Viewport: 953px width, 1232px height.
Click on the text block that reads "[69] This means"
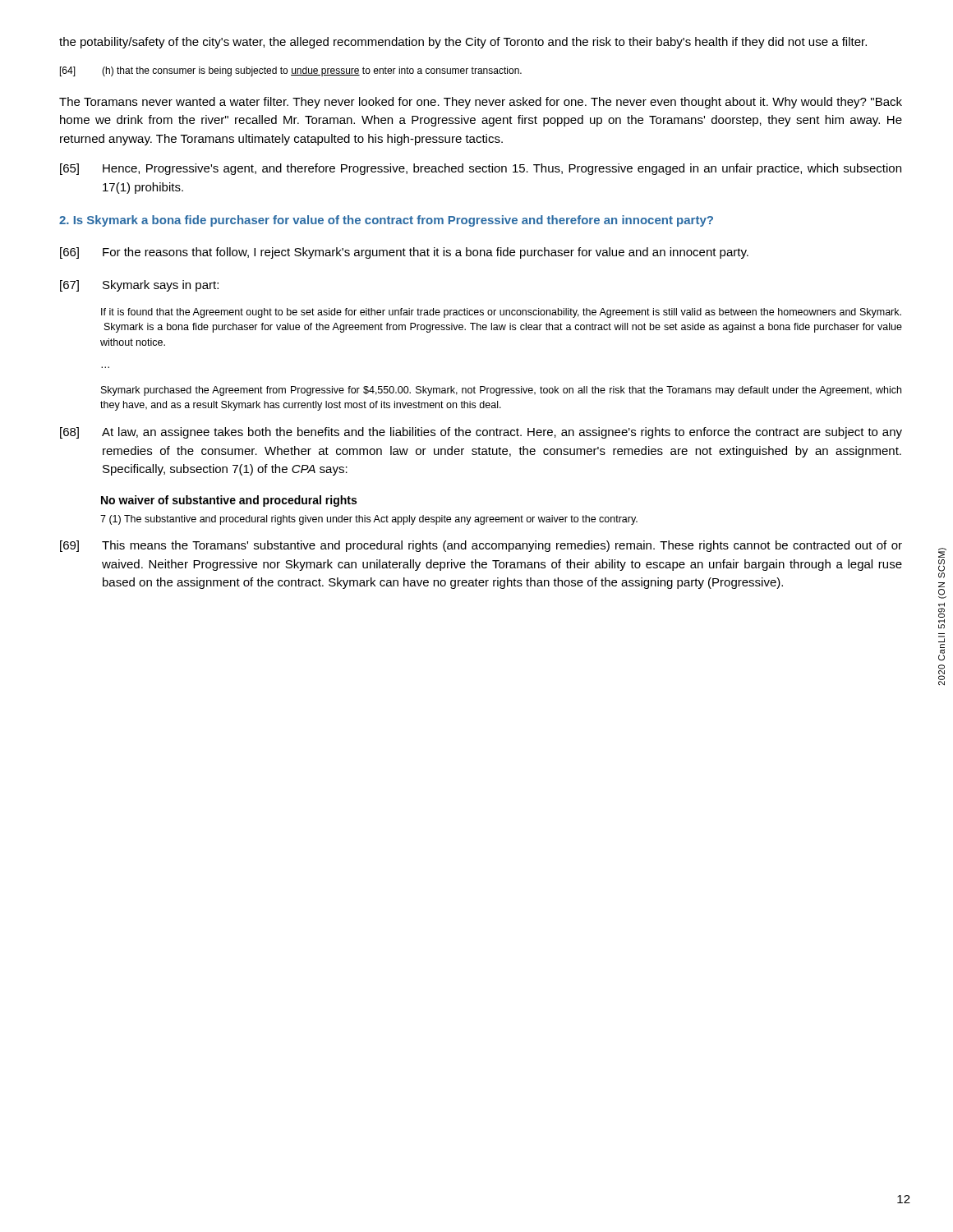click(x=481, y=564)
